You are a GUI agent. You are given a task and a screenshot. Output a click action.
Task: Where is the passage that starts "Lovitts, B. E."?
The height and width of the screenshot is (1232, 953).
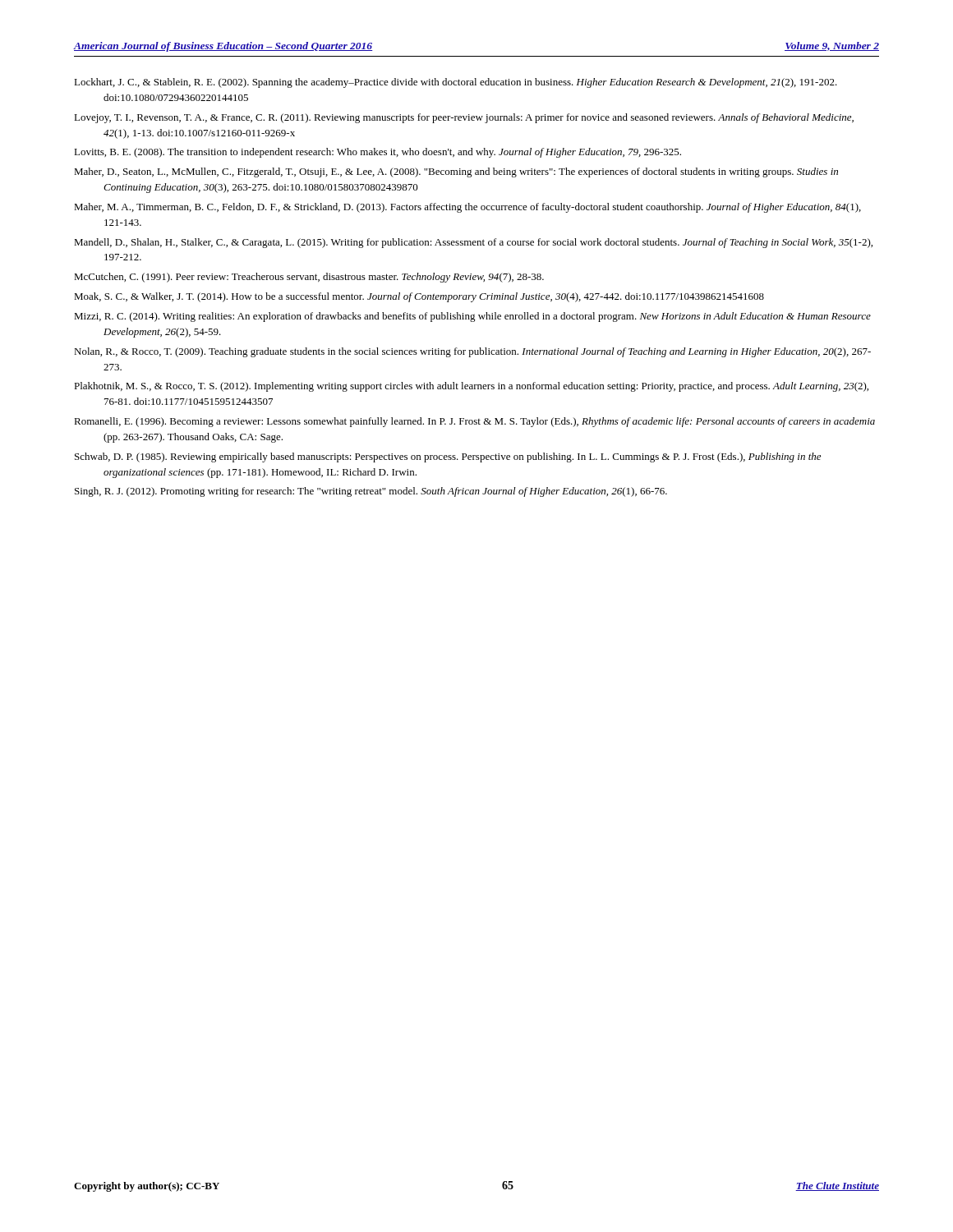coord(378,152)
